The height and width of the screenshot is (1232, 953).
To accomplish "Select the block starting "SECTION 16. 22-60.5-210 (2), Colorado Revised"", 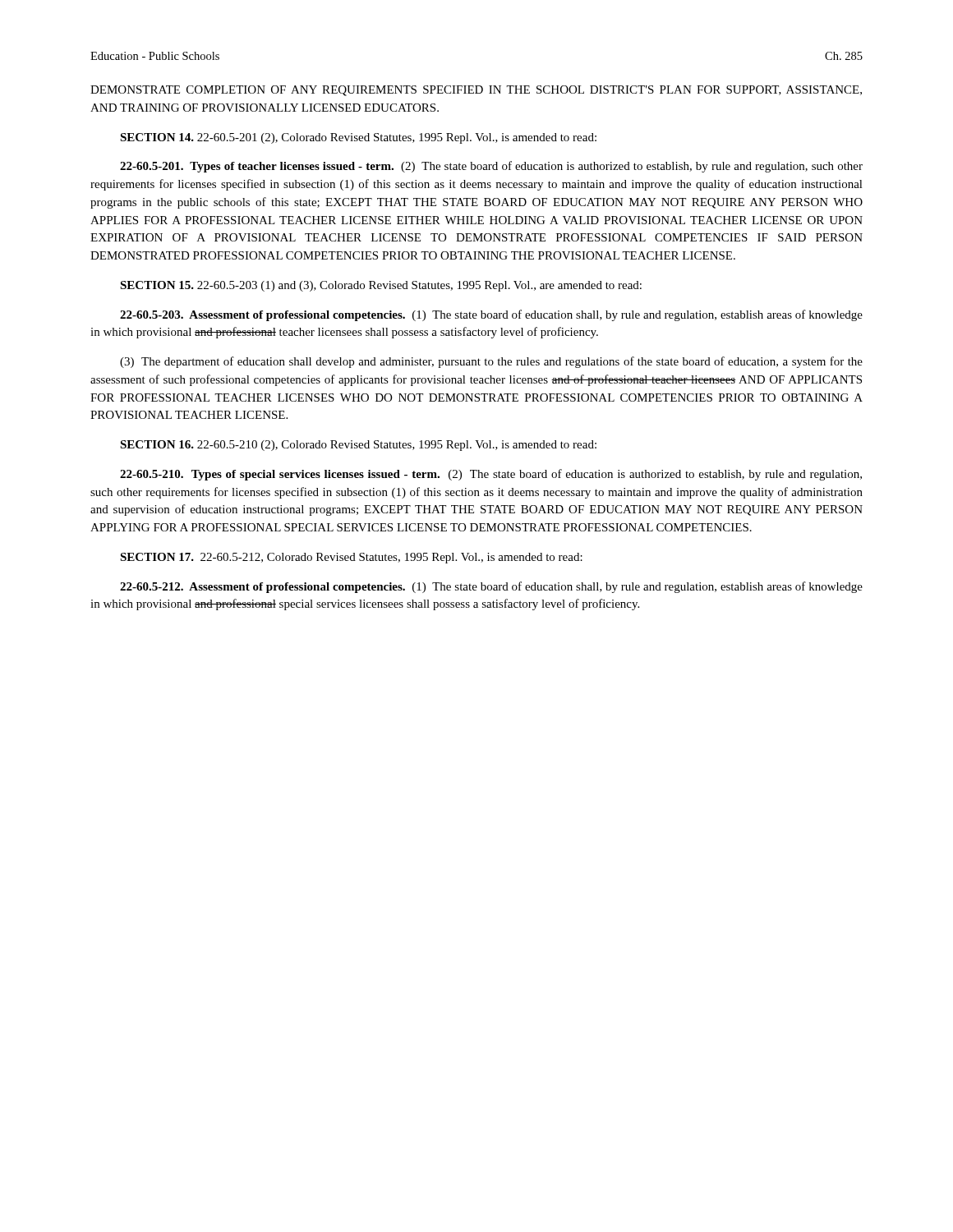I will click(x=359, y=444).
